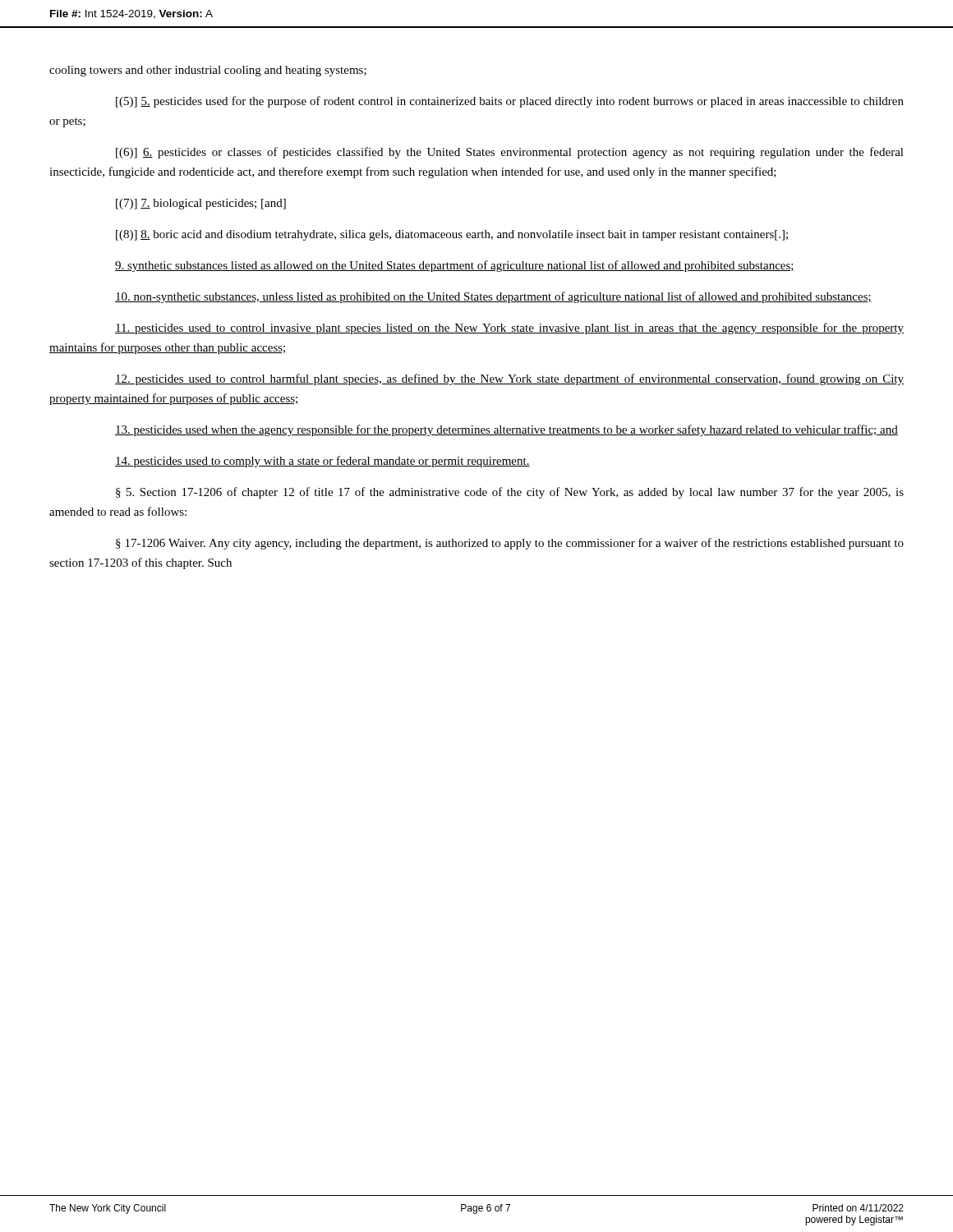This screenshot has width=953, height=1232.
Task: Locate the block of text that opens with "§ 17-1206 Waiver. Any city agency, including"
Action: tap(476, 553)
